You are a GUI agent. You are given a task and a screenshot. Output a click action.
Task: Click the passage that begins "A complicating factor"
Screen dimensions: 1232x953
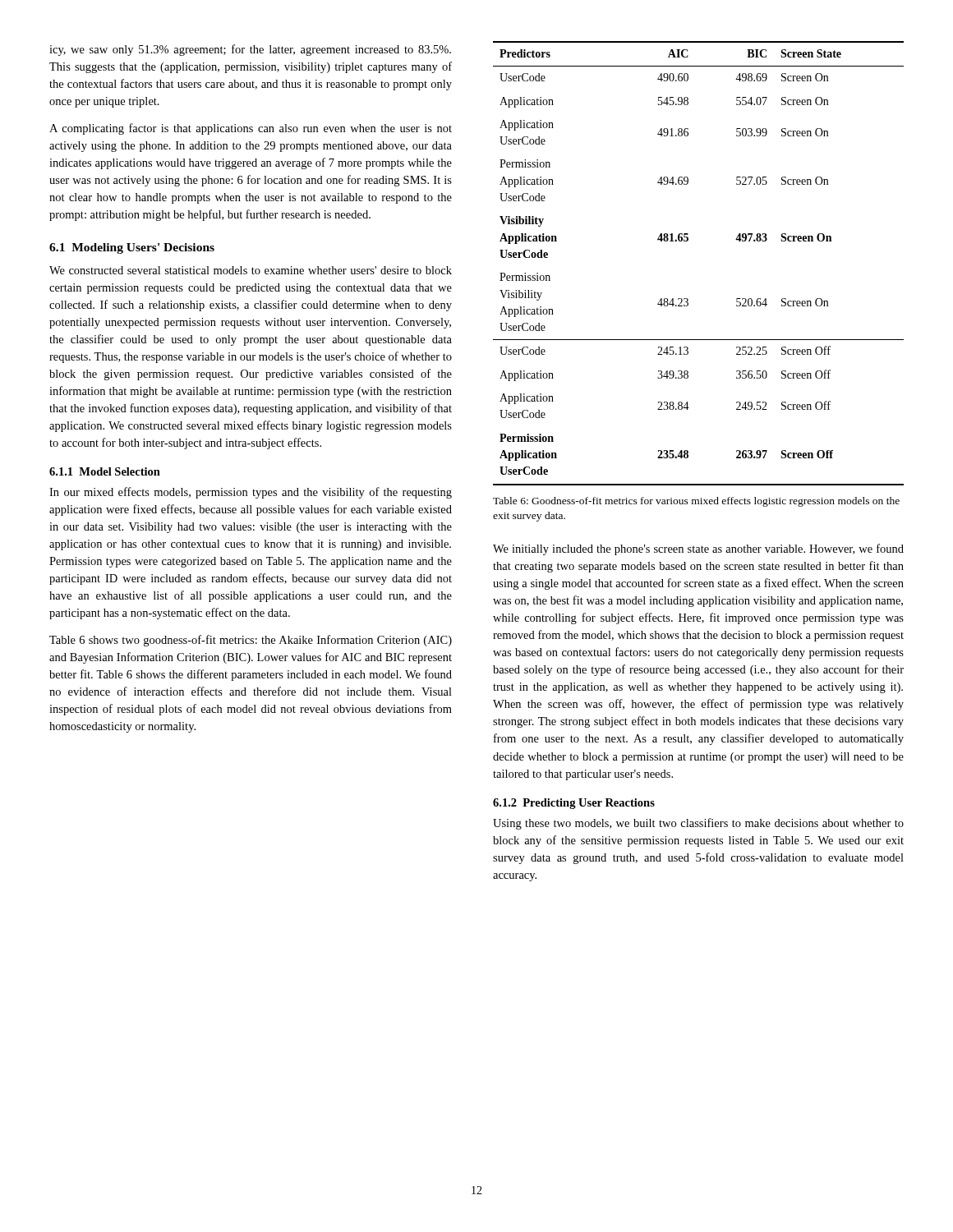(x=251, y=171)
